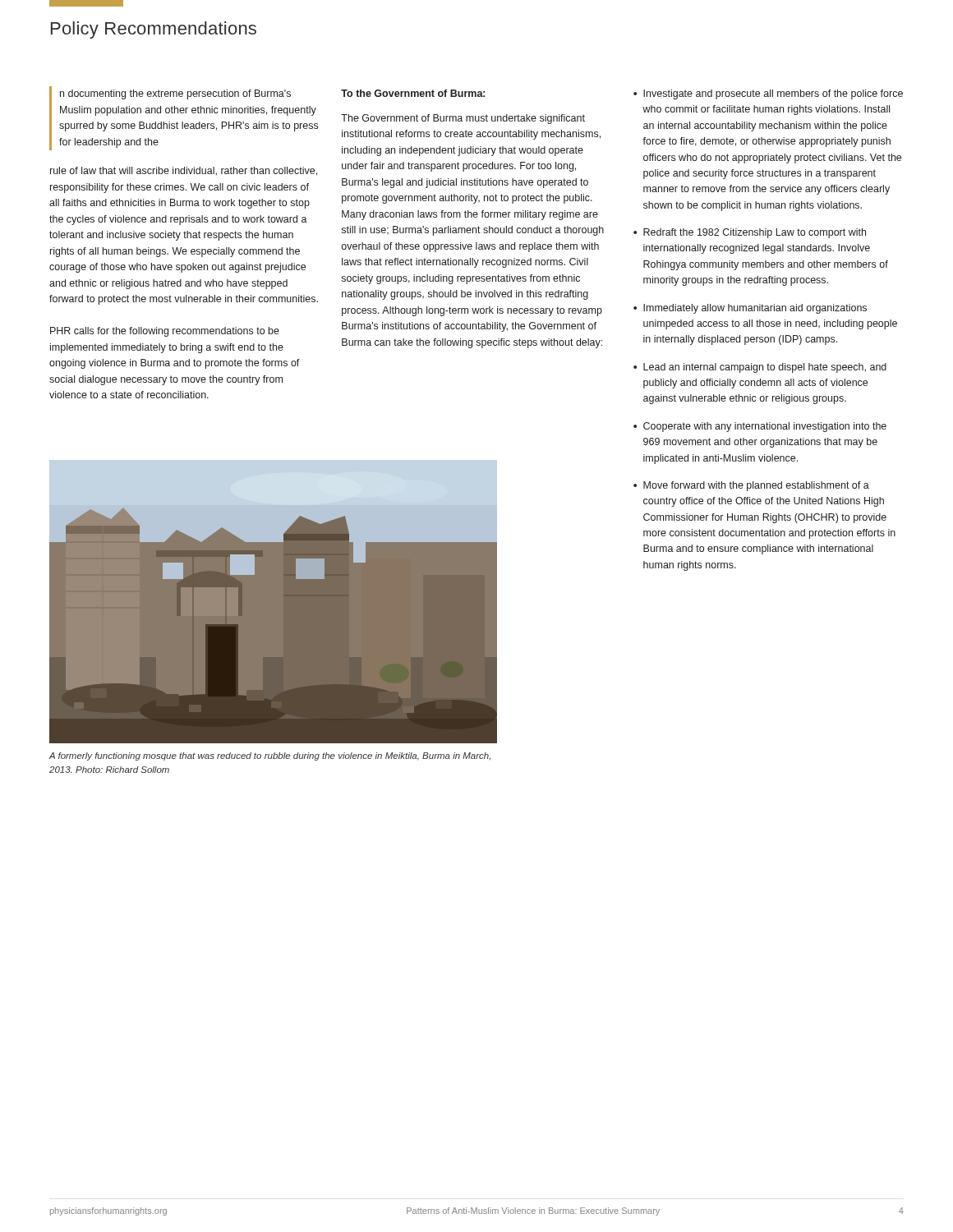Click the caption that begins "A formerly functioning mosque that was reduced to"
953x1232 pixels.
click(x=270, y=763)
